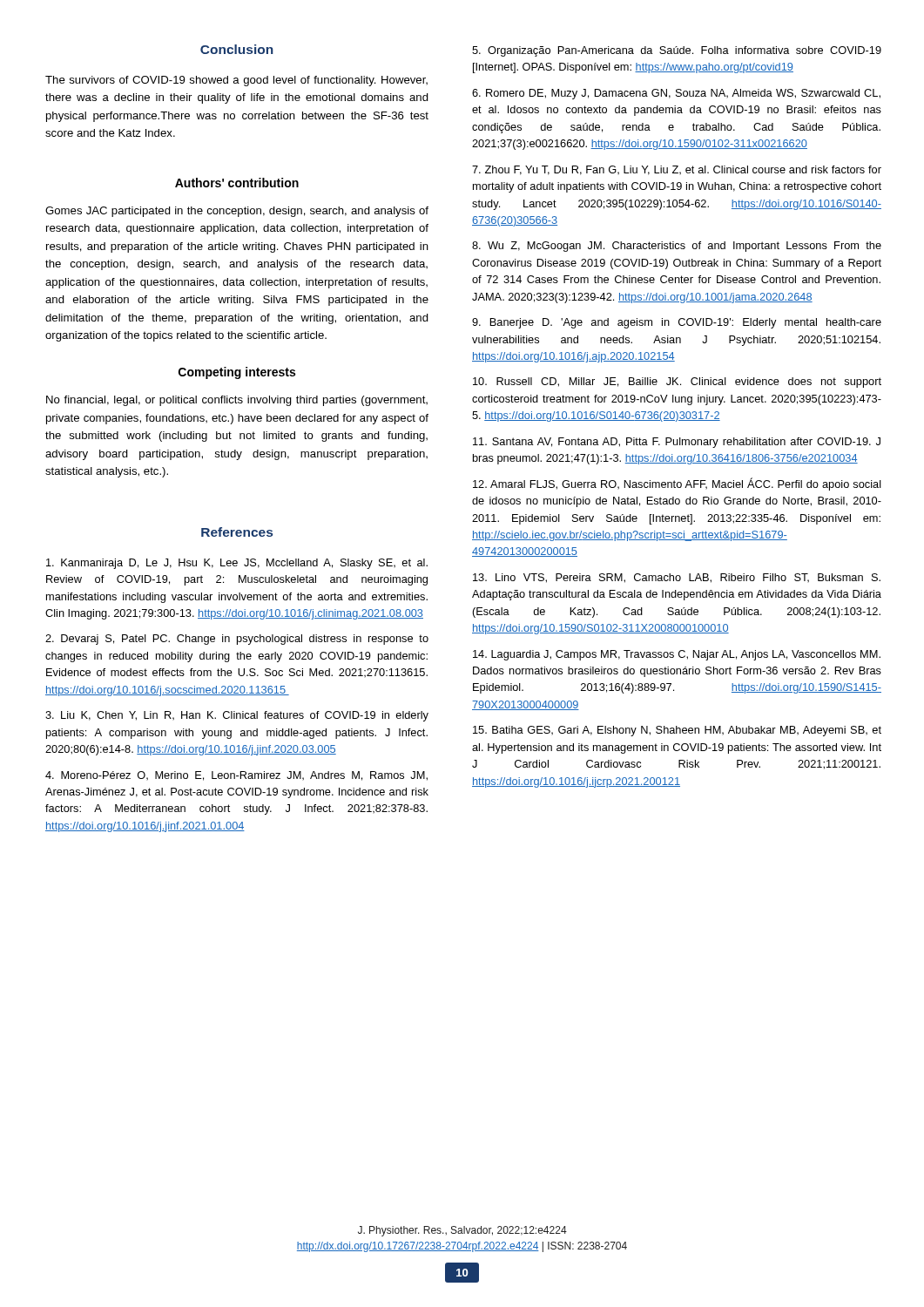This screenshot has height=1307, width=924.
Task: Click the passage that begins "7. Zhou F, Yu T, Du R, Fan"
Action: point(677,195)
